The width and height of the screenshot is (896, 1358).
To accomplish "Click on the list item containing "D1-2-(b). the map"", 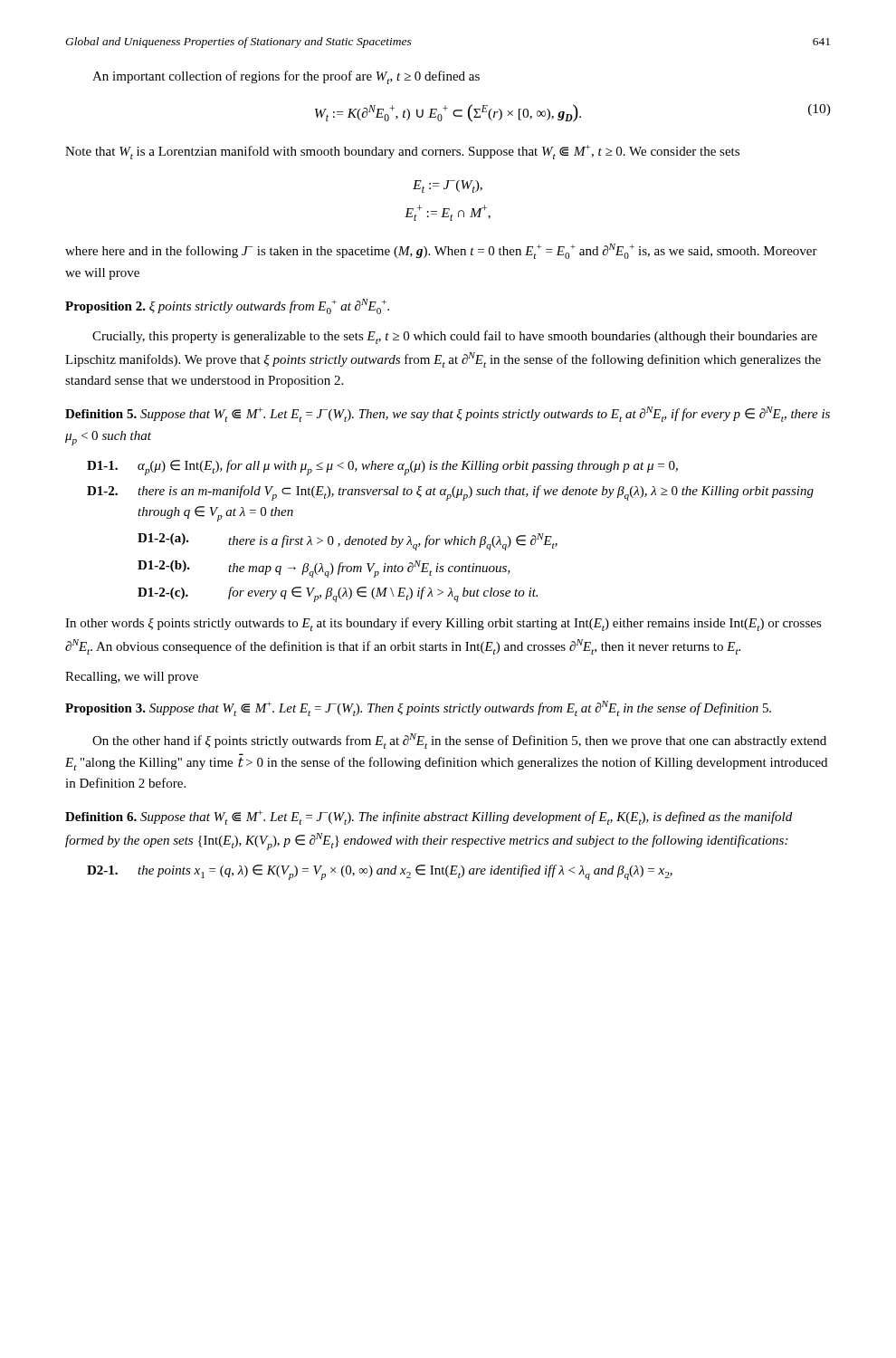I will click(324, 568).
